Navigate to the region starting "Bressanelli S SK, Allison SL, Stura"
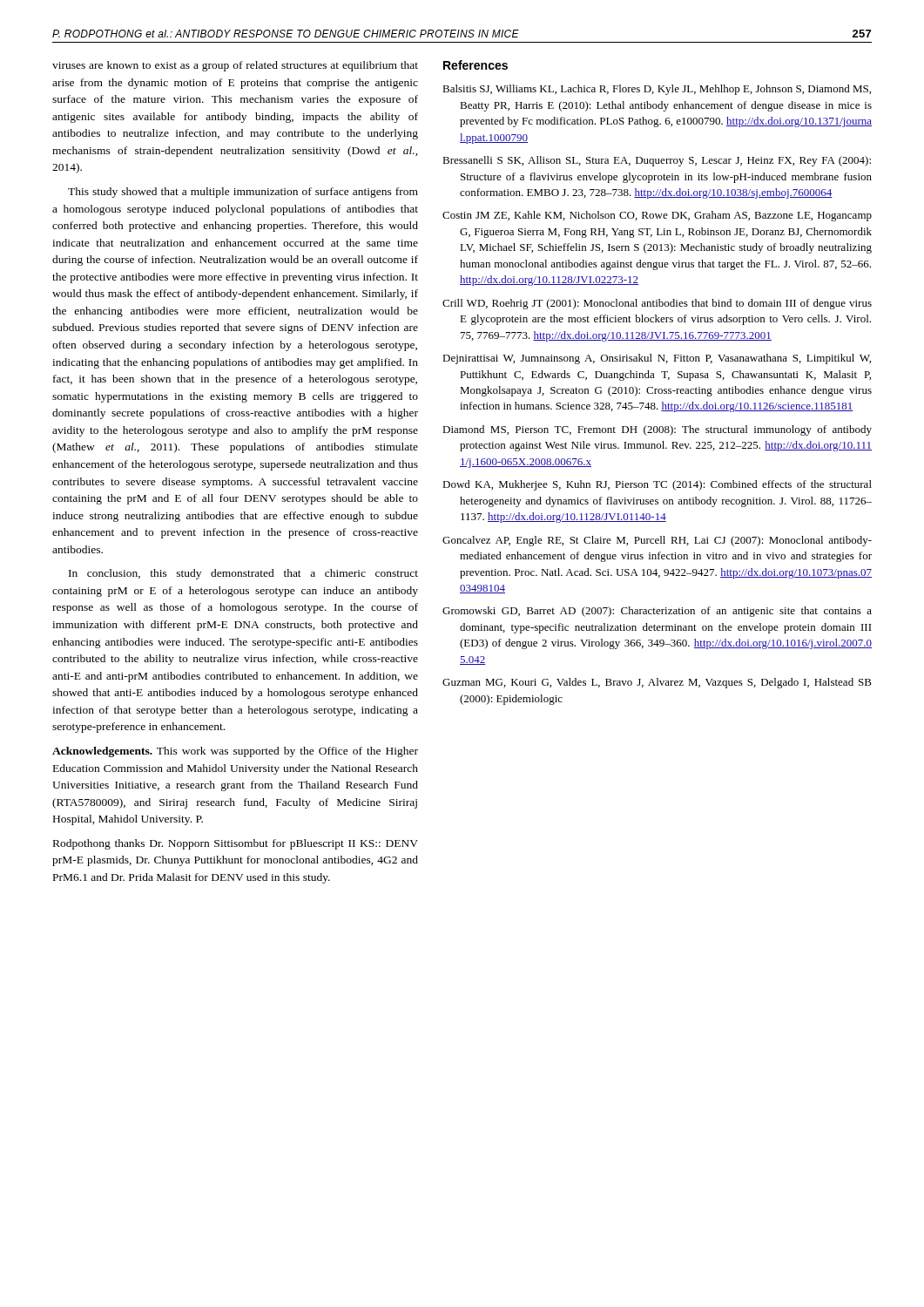Image resolution: width=924 pixels, height=1307 pixels. tap(657, 177)
